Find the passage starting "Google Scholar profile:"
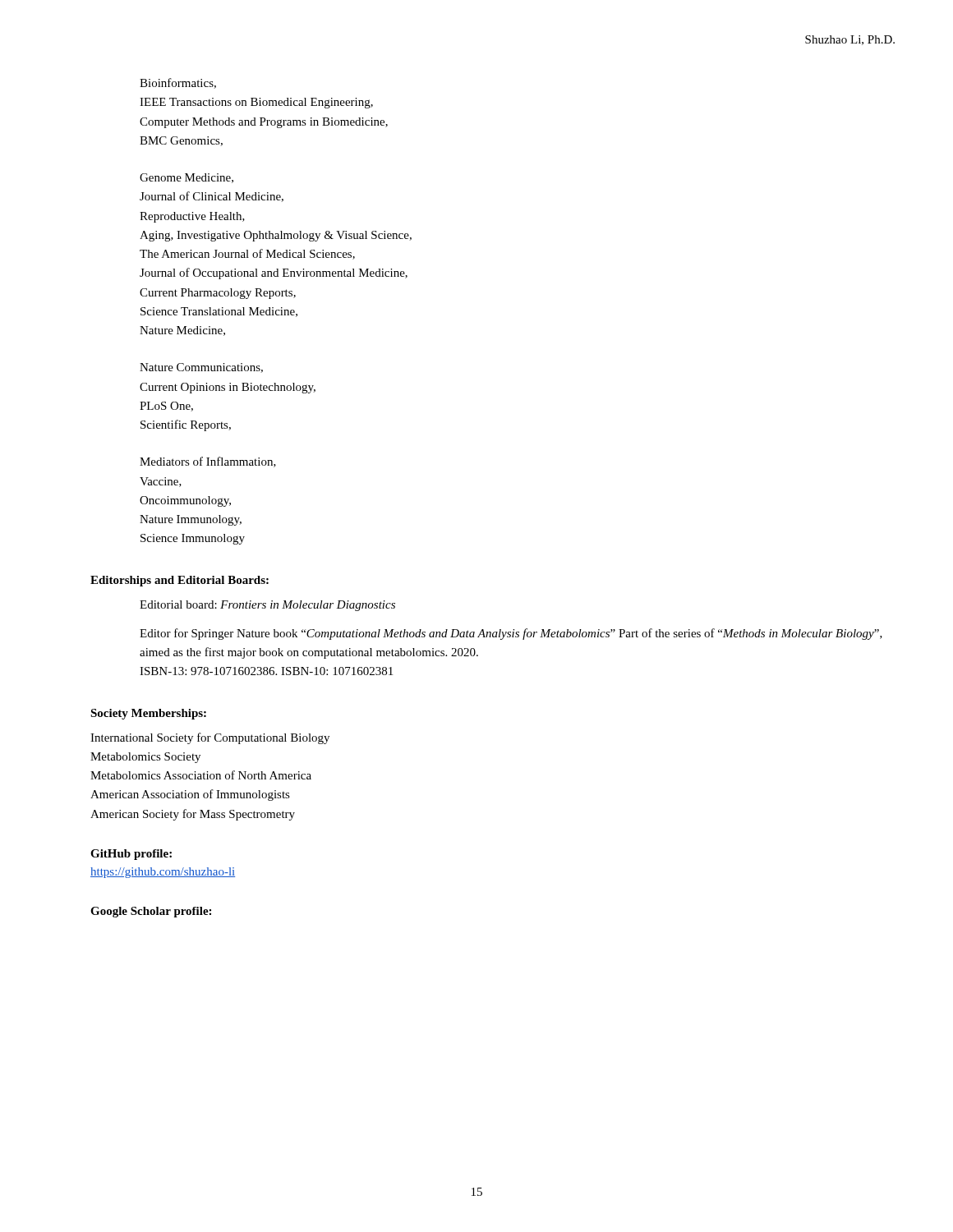The image size is (953, 1232). 151,911
